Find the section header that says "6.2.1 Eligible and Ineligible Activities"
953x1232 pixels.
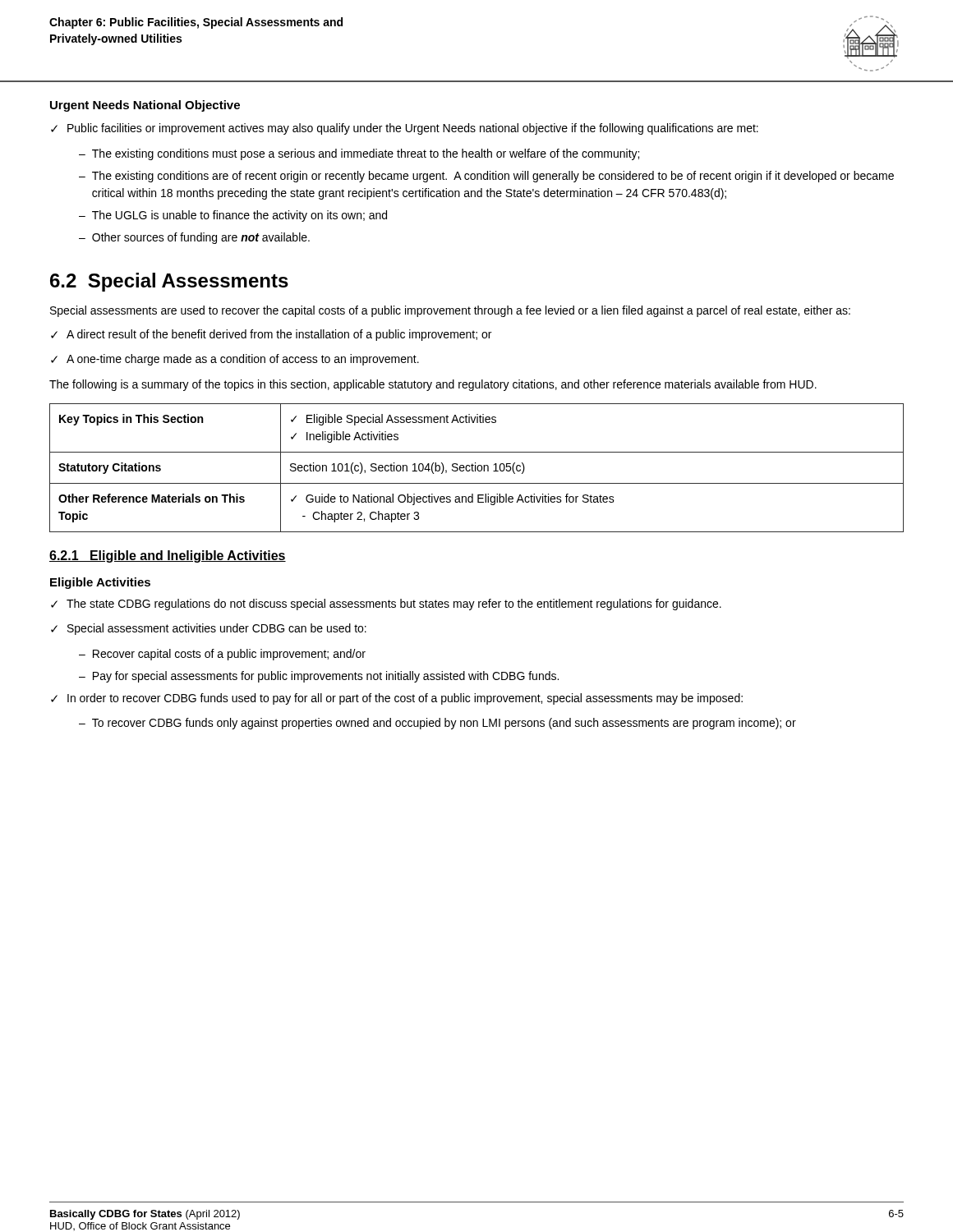pos(167,555)
